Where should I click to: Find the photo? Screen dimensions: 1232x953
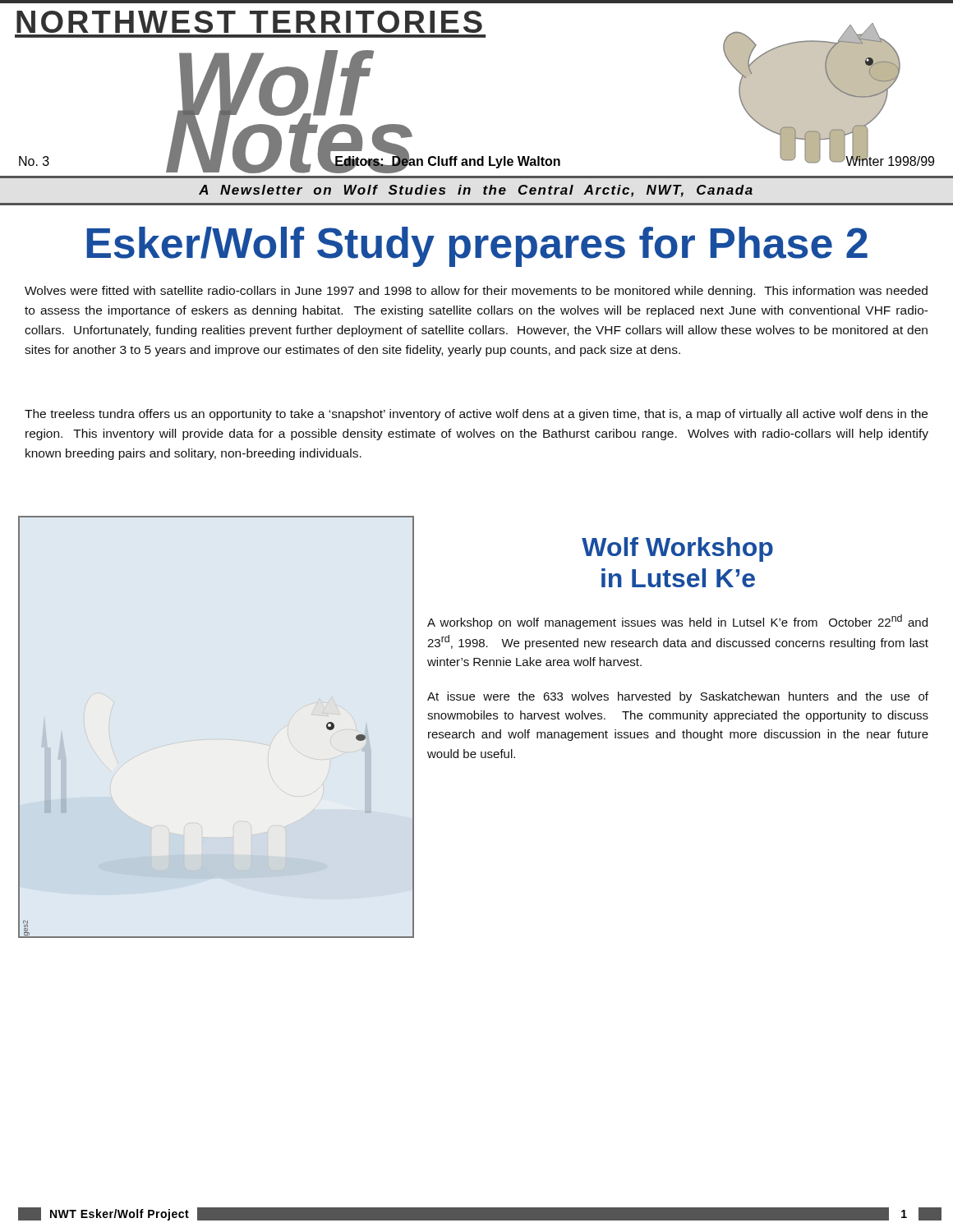click(x=216, y=727)
